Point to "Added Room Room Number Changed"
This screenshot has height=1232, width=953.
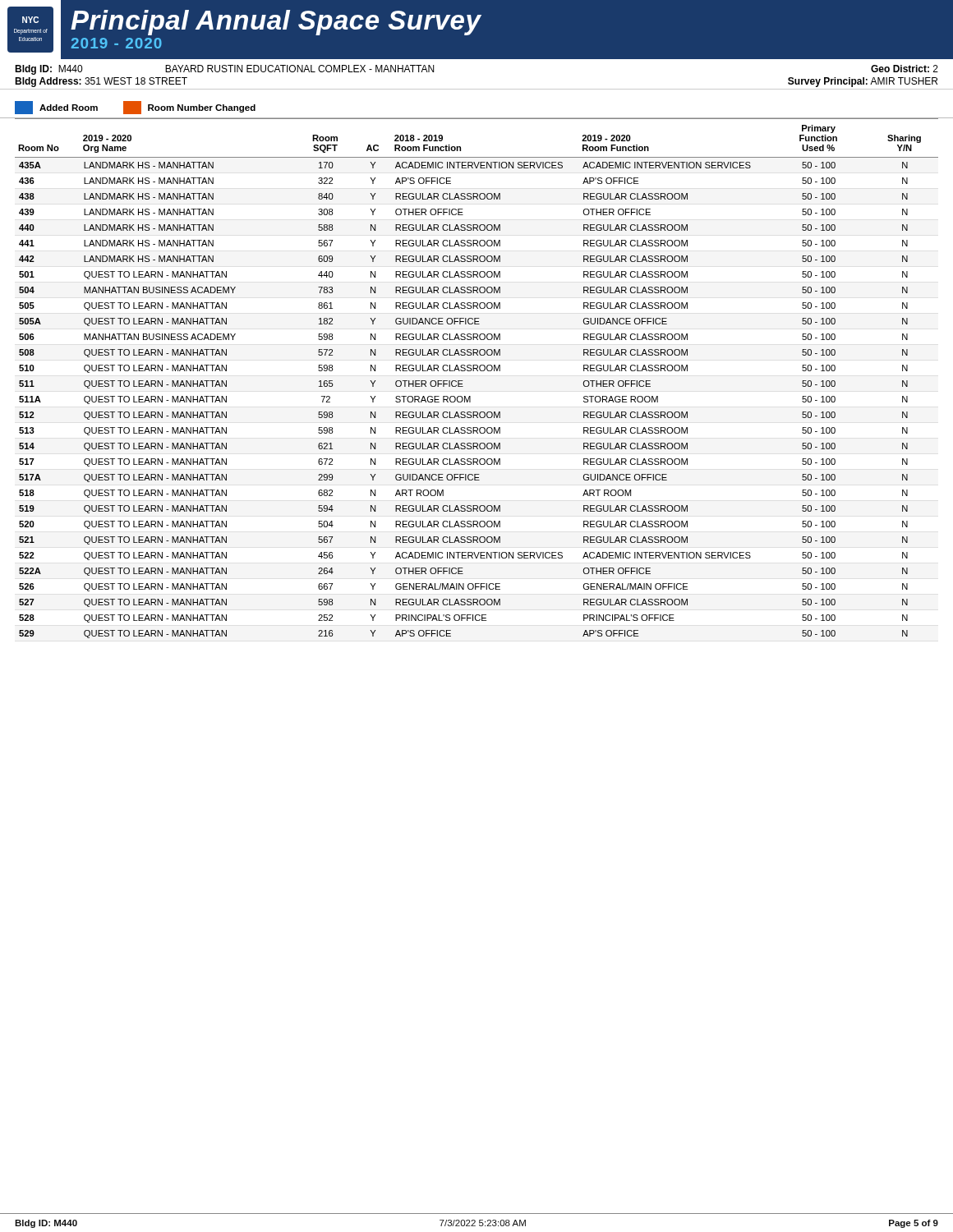(x=135, y=108)
